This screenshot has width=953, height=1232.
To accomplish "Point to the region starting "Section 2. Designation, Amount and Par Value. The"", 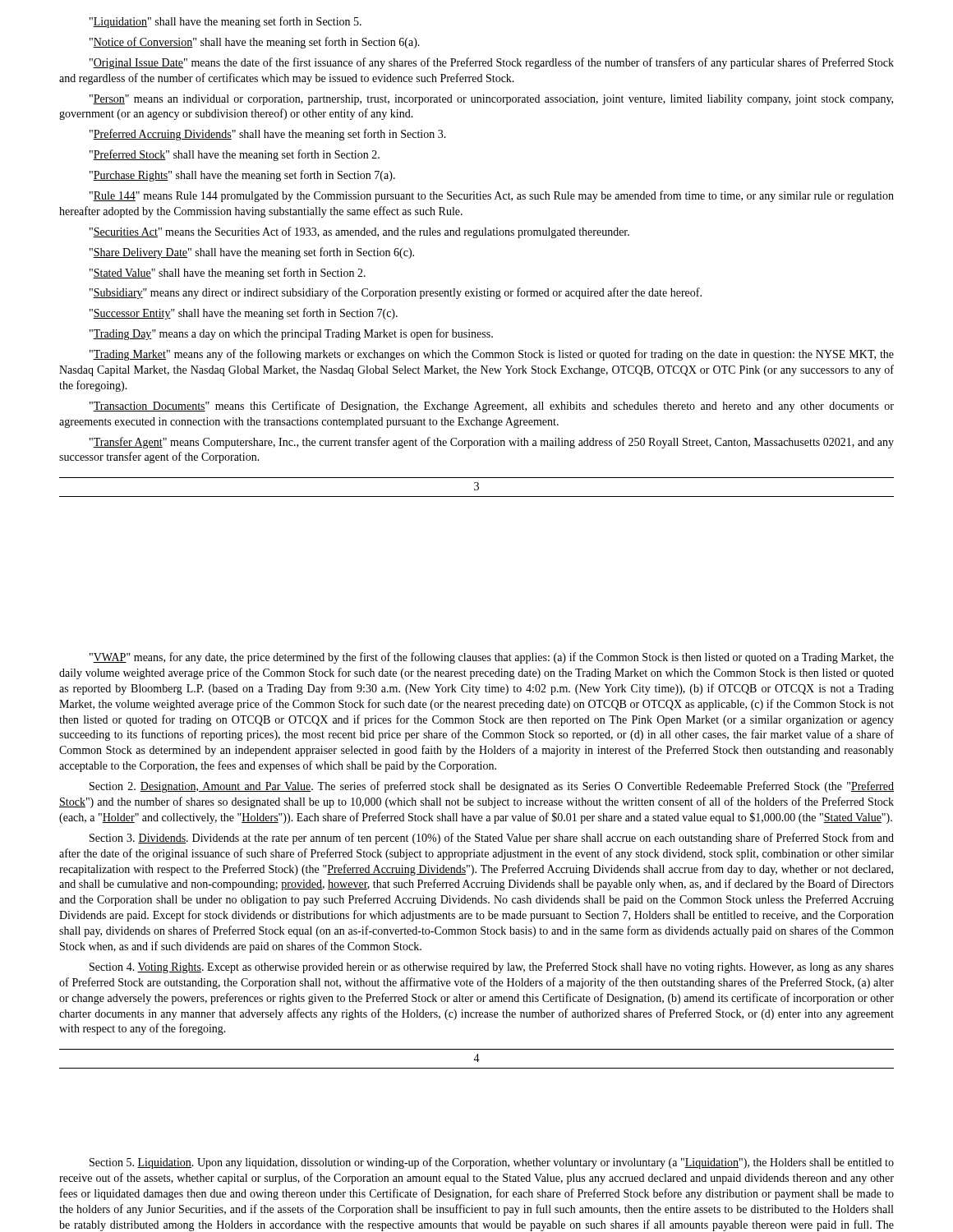I will pos(476,803).
